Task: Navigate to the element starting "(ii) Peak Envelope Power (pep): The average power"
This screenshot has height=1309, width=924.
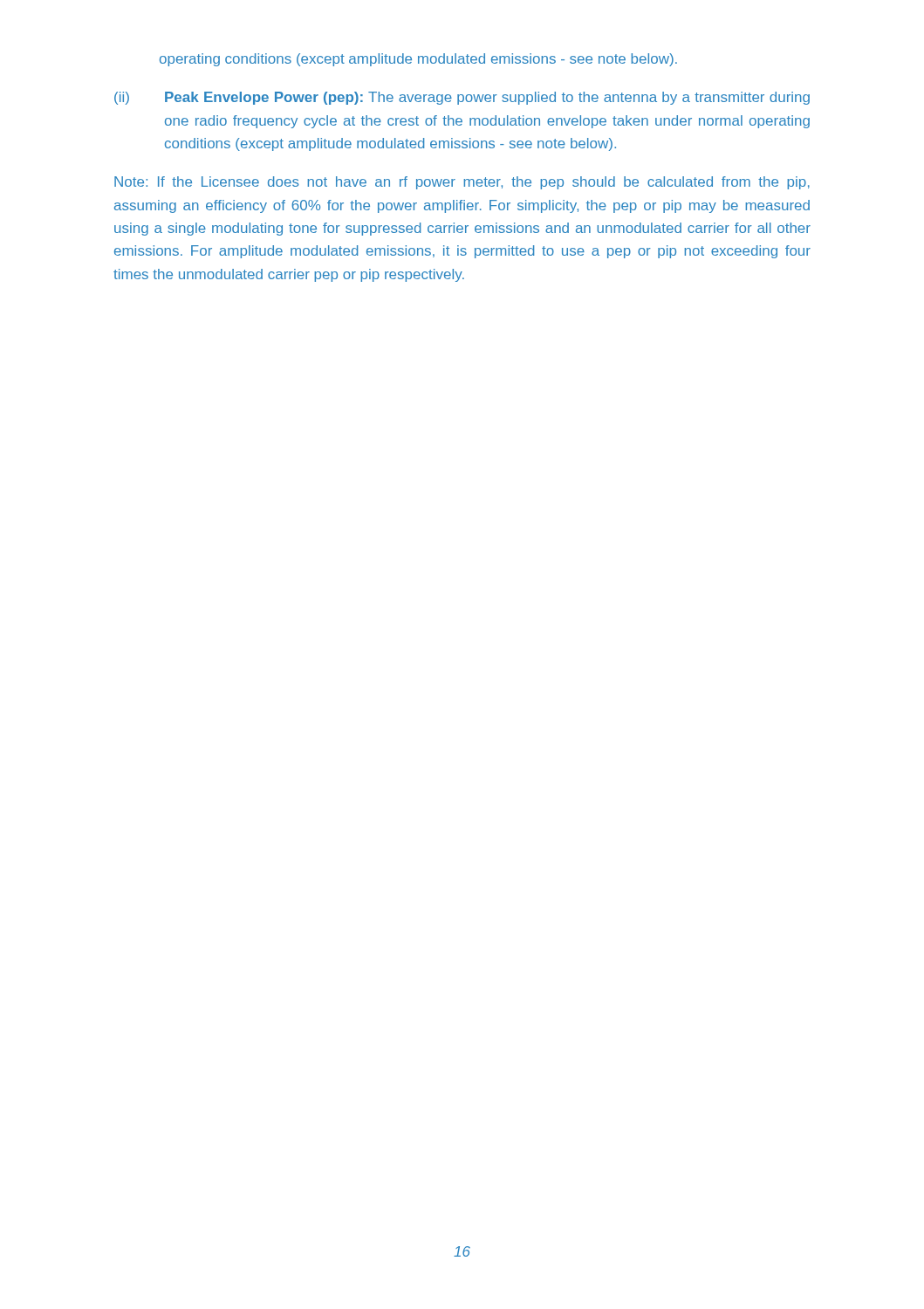Action: coord(462,121)
